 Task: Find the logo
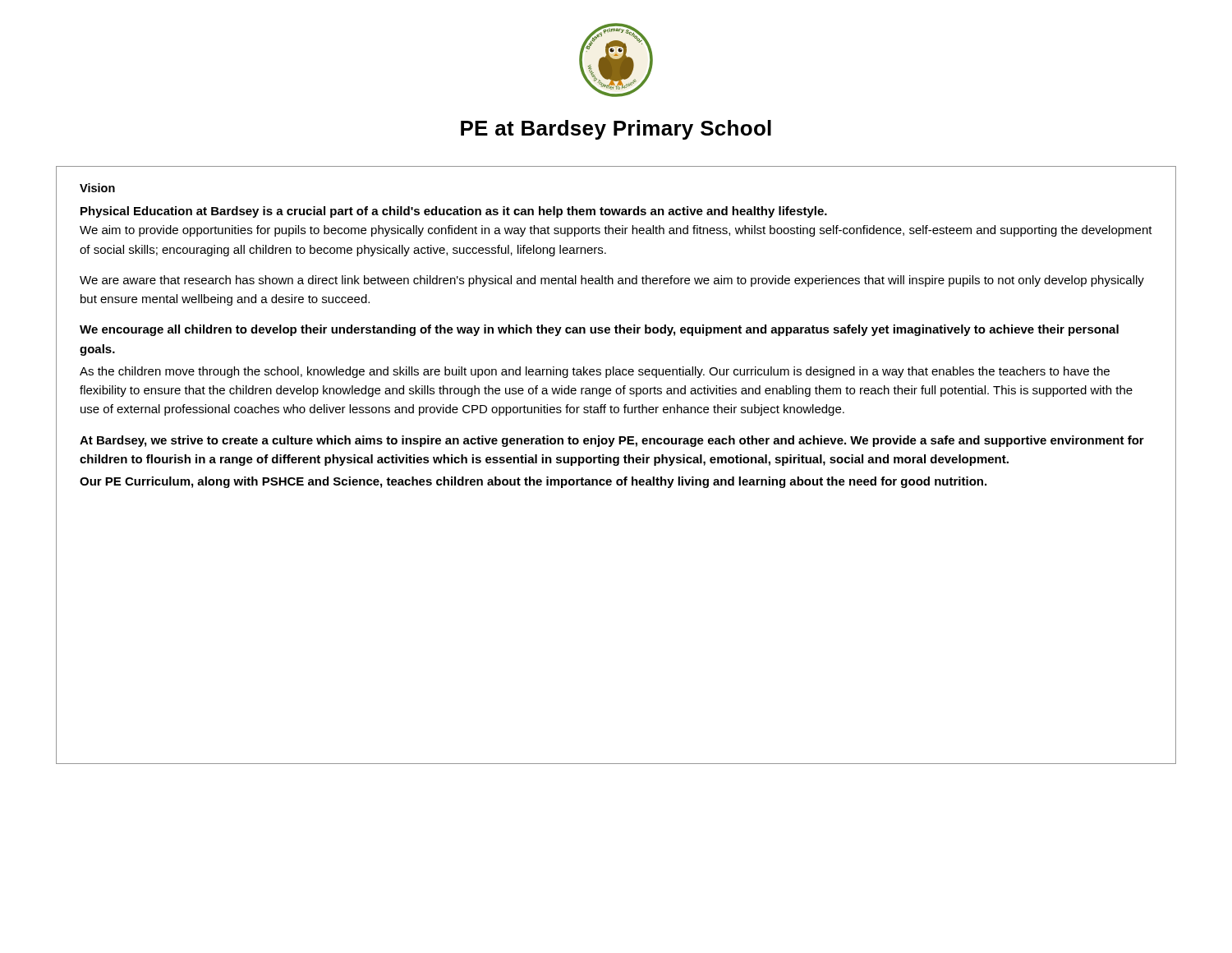click(x=616, y=54)
